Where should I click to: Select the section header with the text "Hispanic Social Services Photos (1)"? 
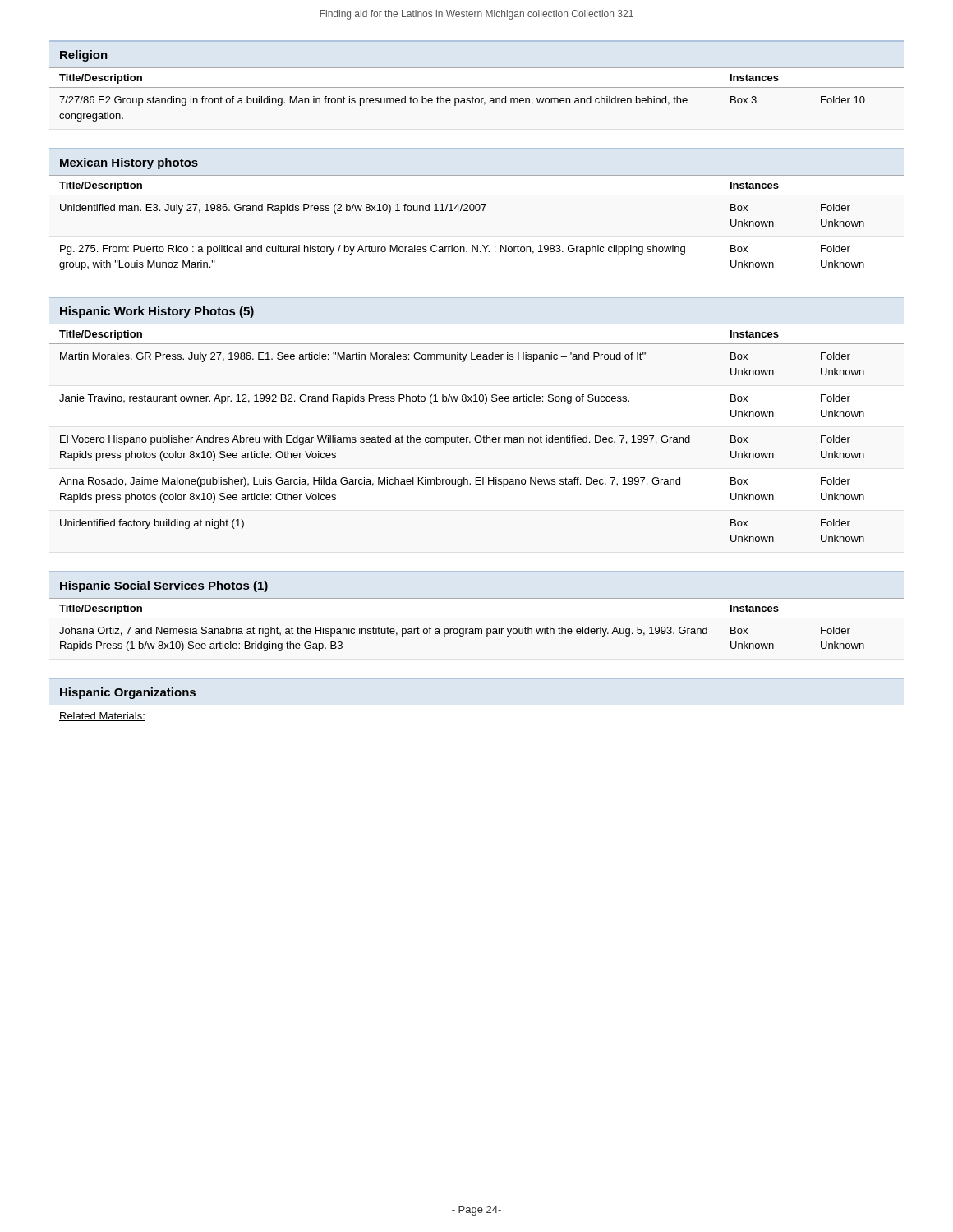point(164,585)
